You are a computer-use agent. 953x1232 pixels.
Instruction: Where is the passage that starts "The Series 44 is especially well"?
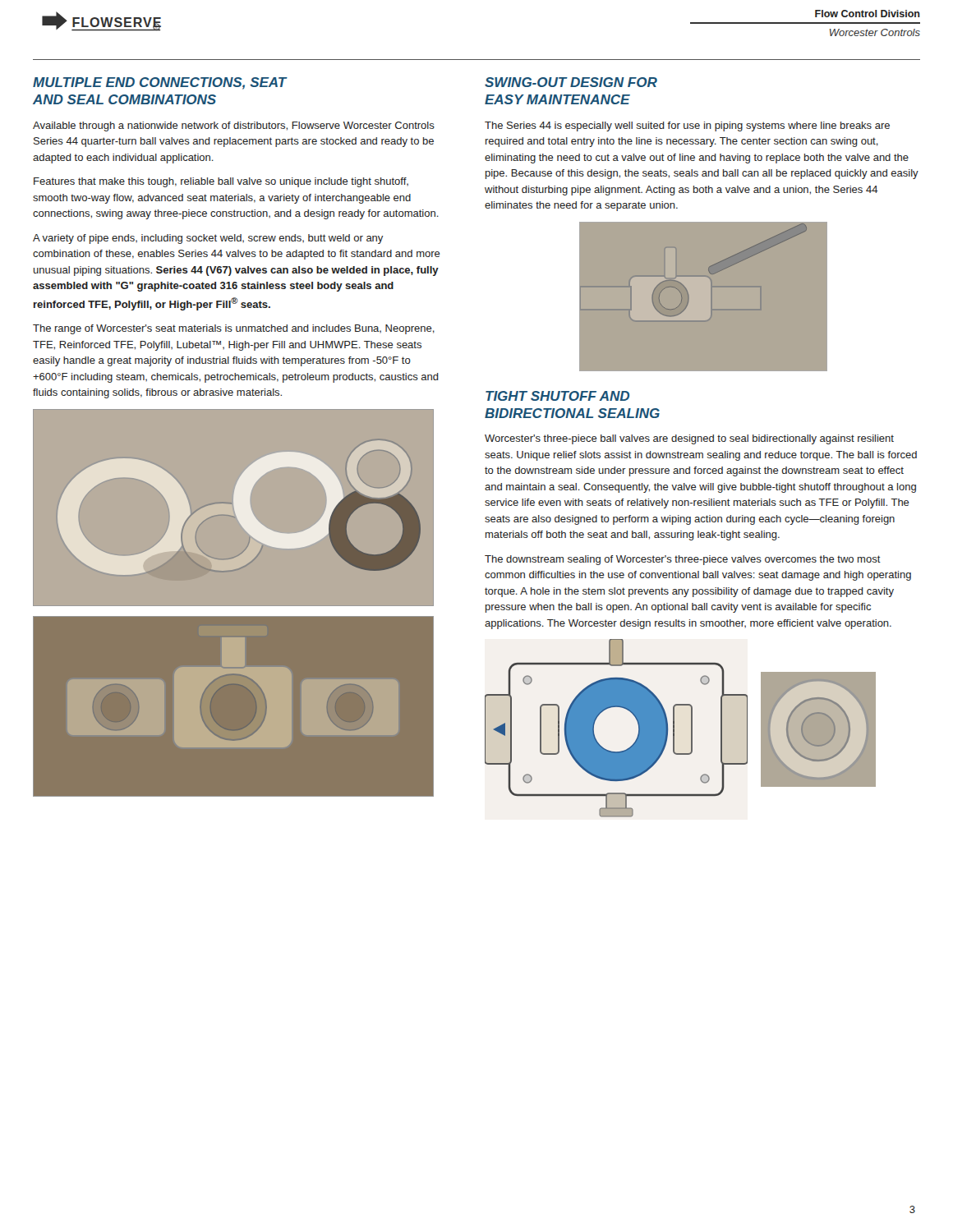coord(703,165)
